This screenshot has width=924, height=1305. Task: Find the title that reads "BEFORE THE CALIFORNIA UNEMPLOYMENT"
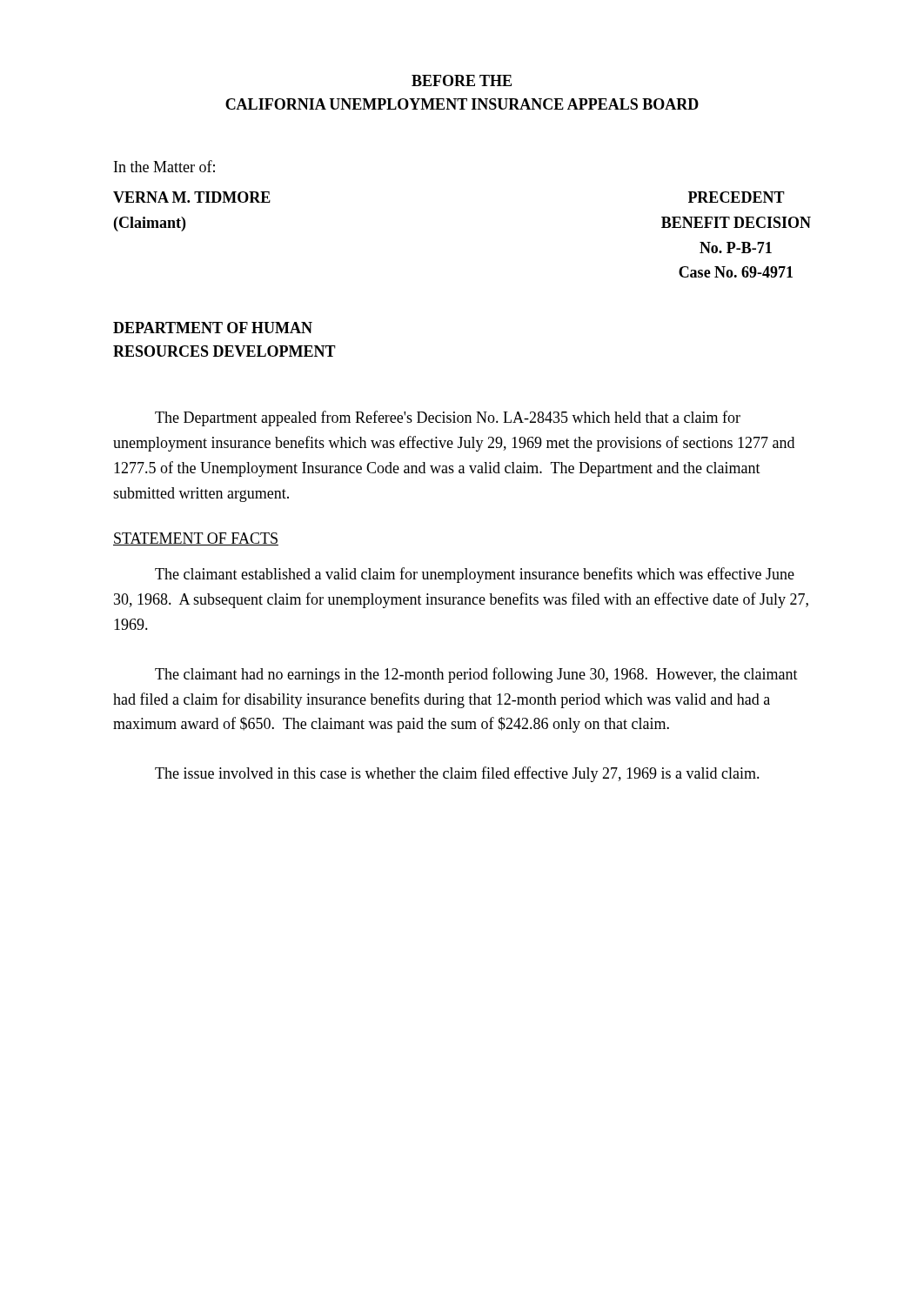[x=462, y=93]
